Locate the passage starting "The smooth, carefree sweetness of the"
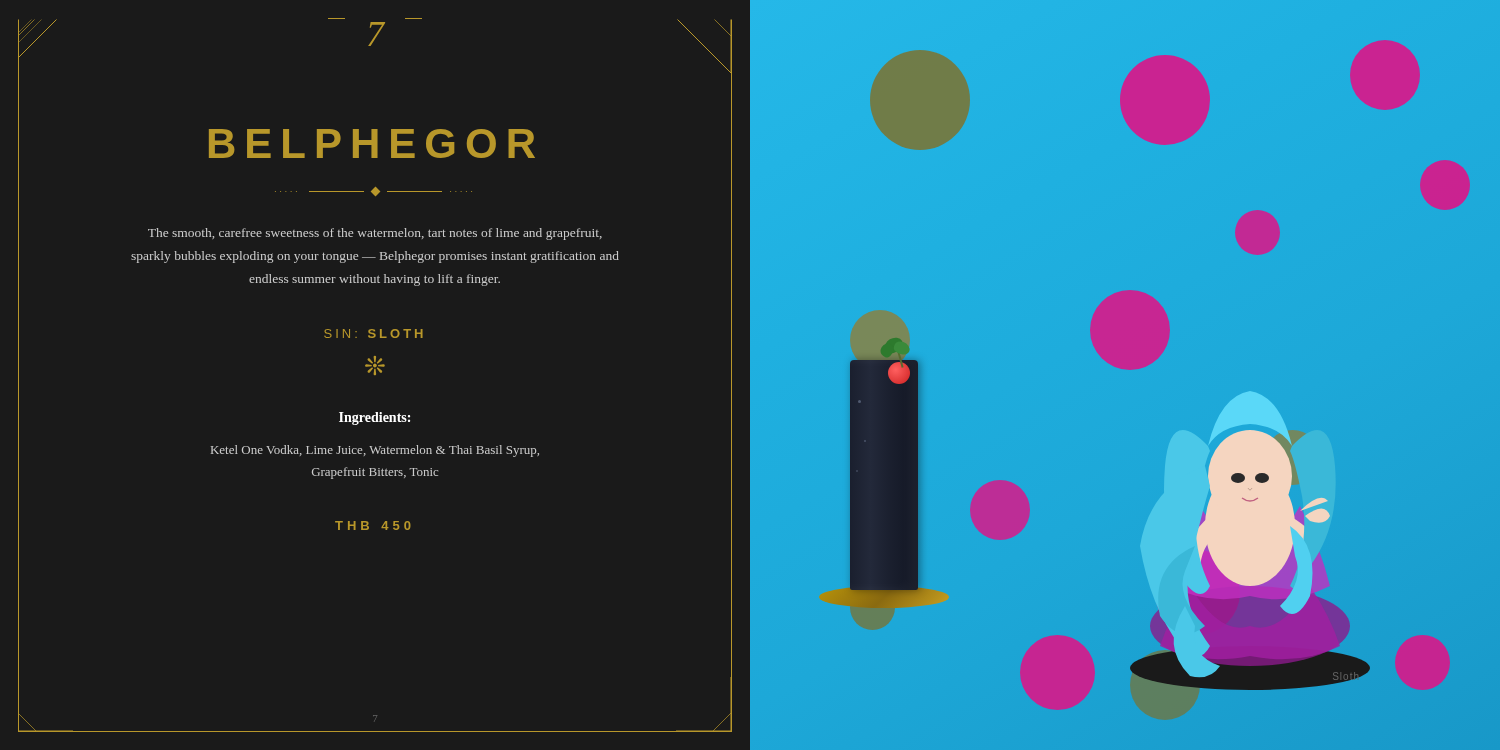Viewport: 1500px width, 750px height. click(x=375, y=256)
